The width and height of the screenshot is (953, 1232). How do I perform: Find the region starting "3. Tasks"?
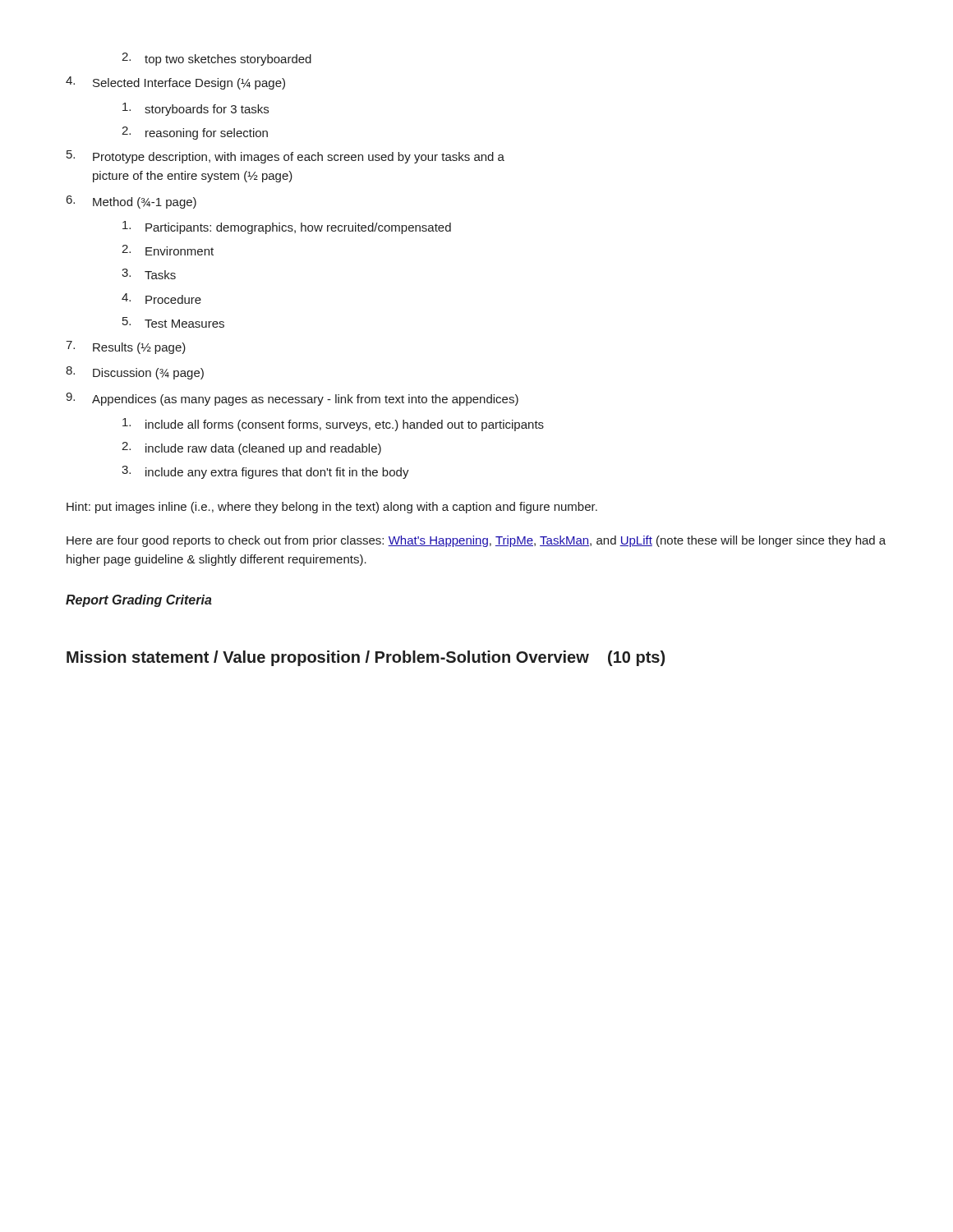click(149, 274)
